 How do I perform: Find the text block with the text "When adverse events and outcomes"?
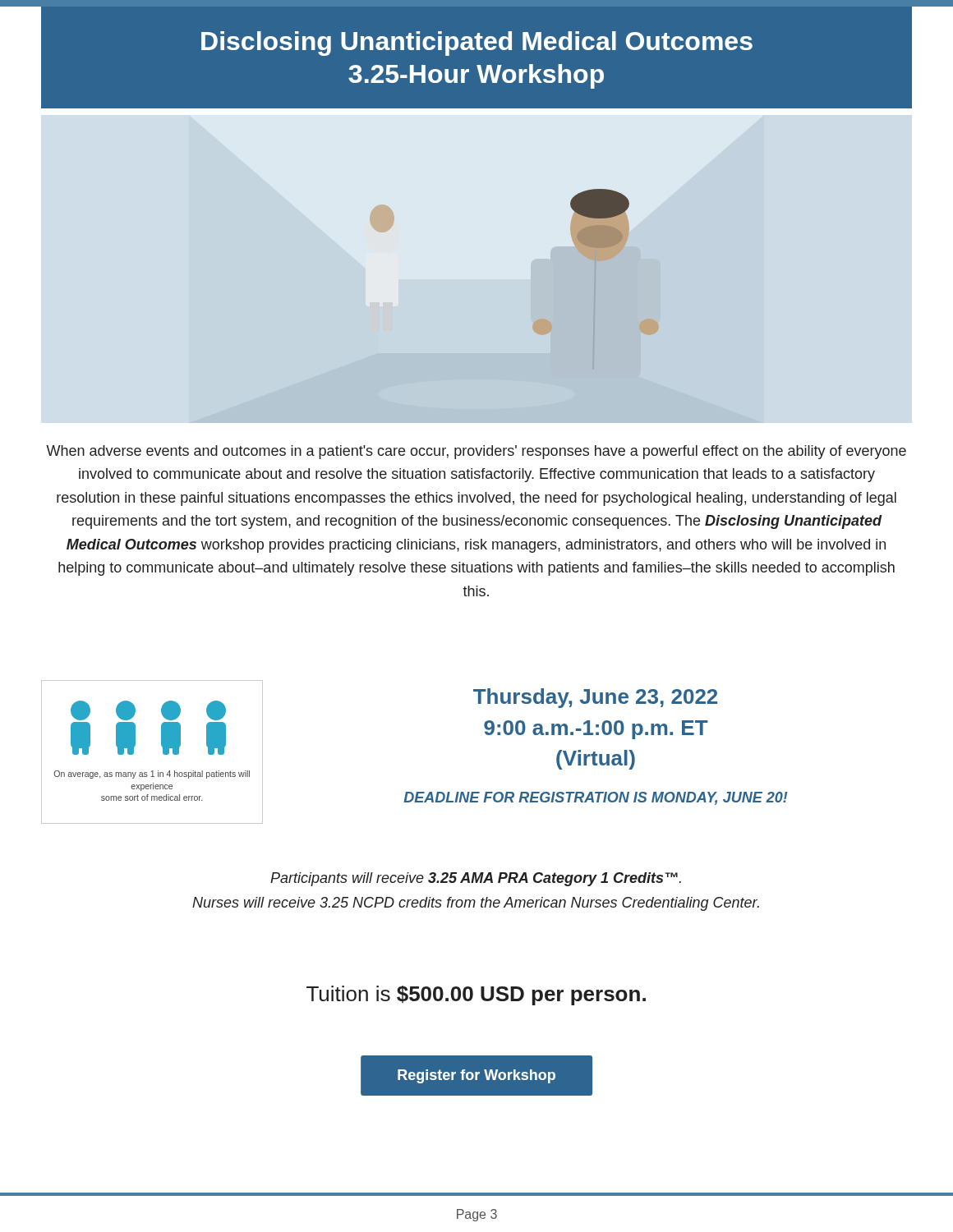click(476, 521)
